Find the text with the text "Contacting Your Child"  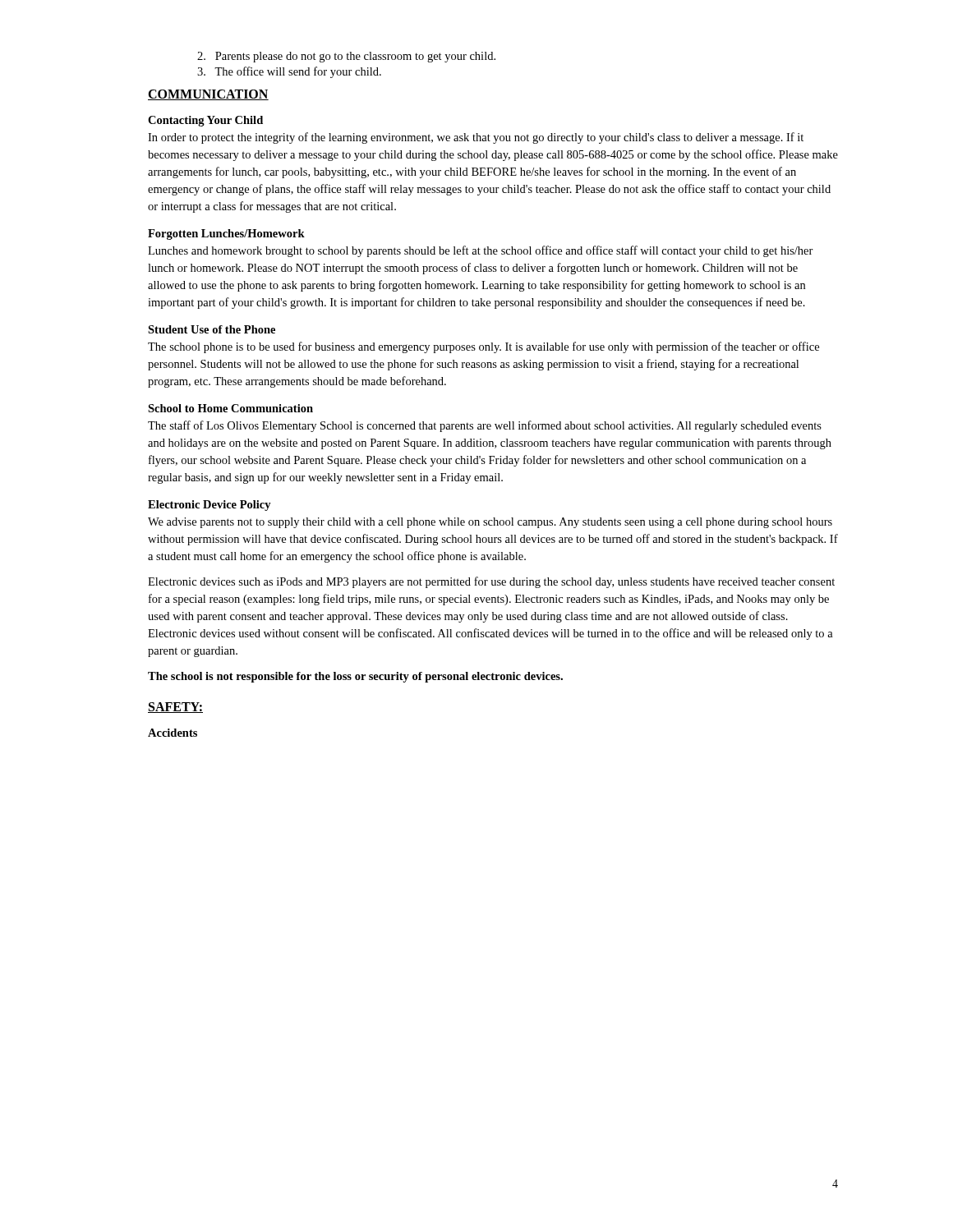[x=205, y=120]
